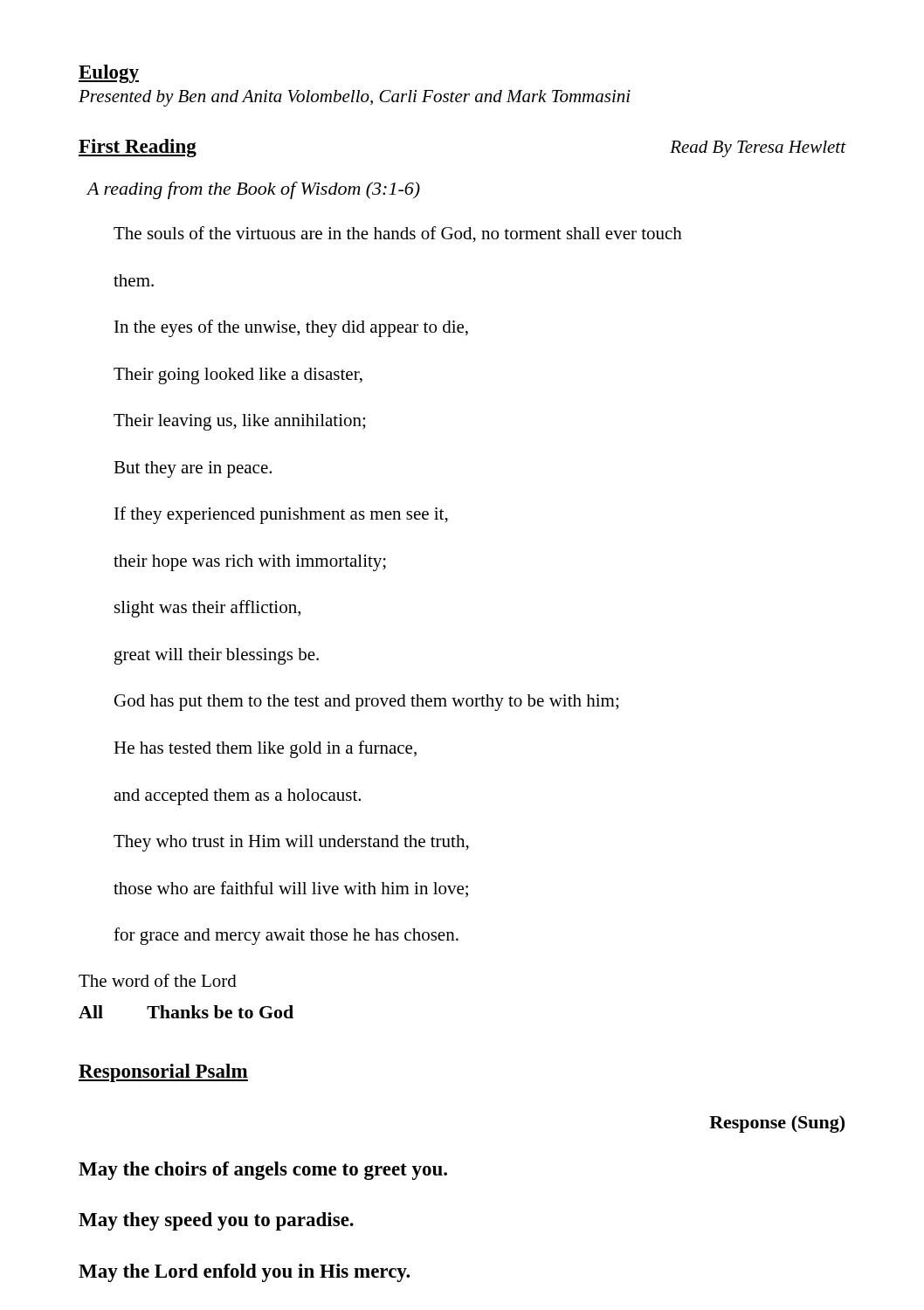
Task: Find the block on this page that starts "May the choirs of angels come to"
Action: pos(263,1171)
